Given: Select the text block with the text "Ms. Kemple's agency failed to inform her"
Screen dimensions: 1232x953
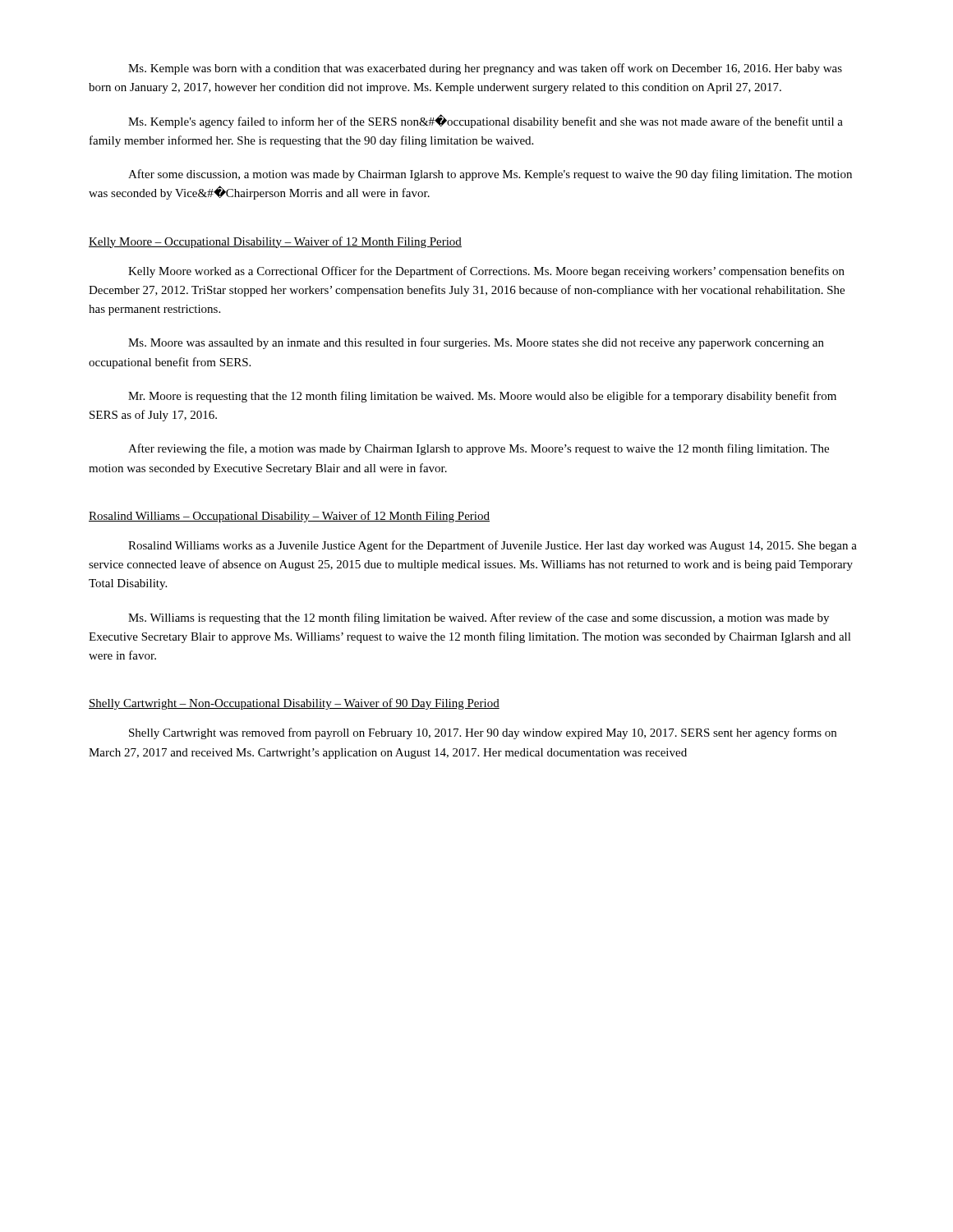Looking at the screenshot, I should click(476, 131).
